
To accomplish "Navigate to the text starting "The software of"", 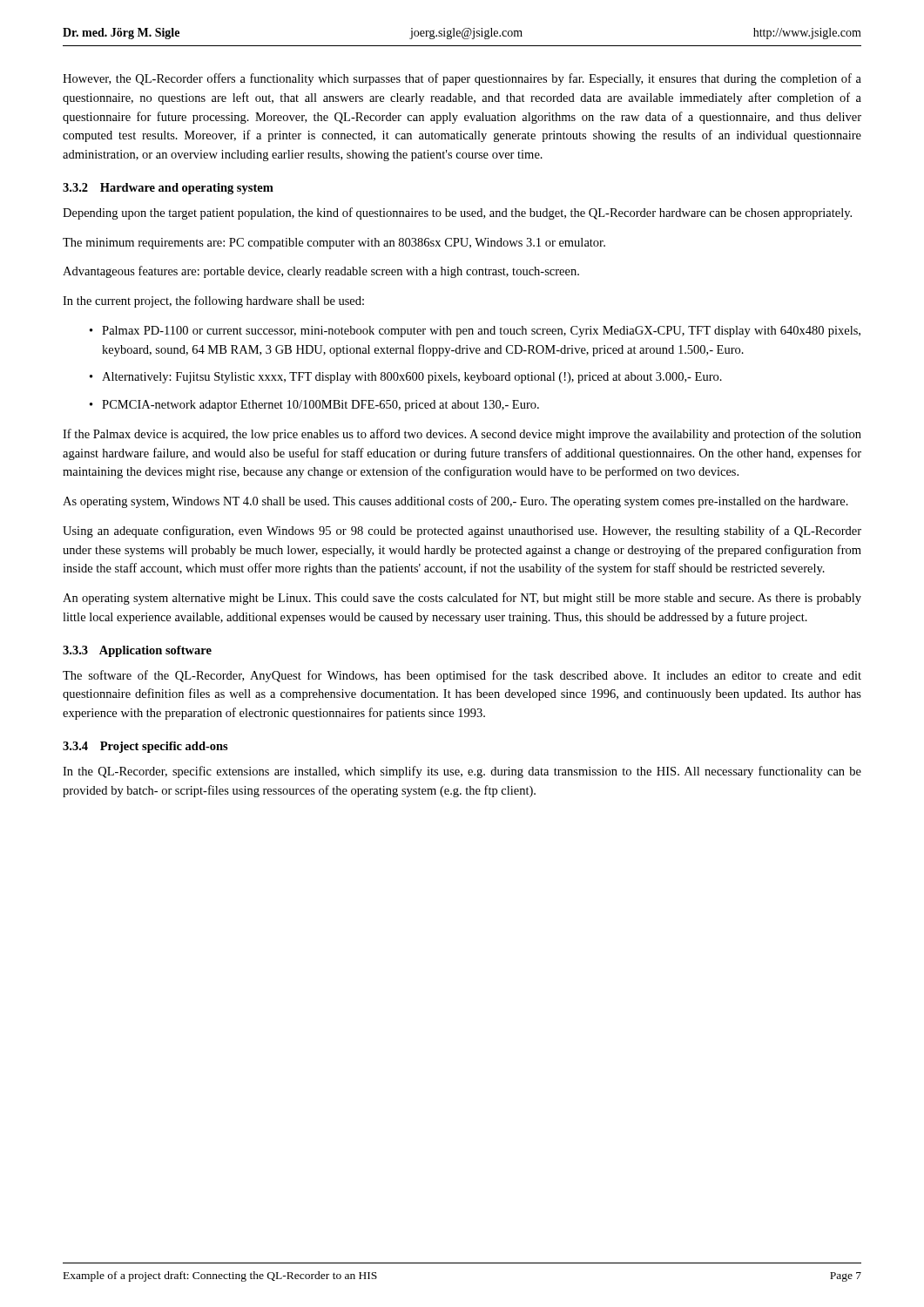I will pos(462,695).
